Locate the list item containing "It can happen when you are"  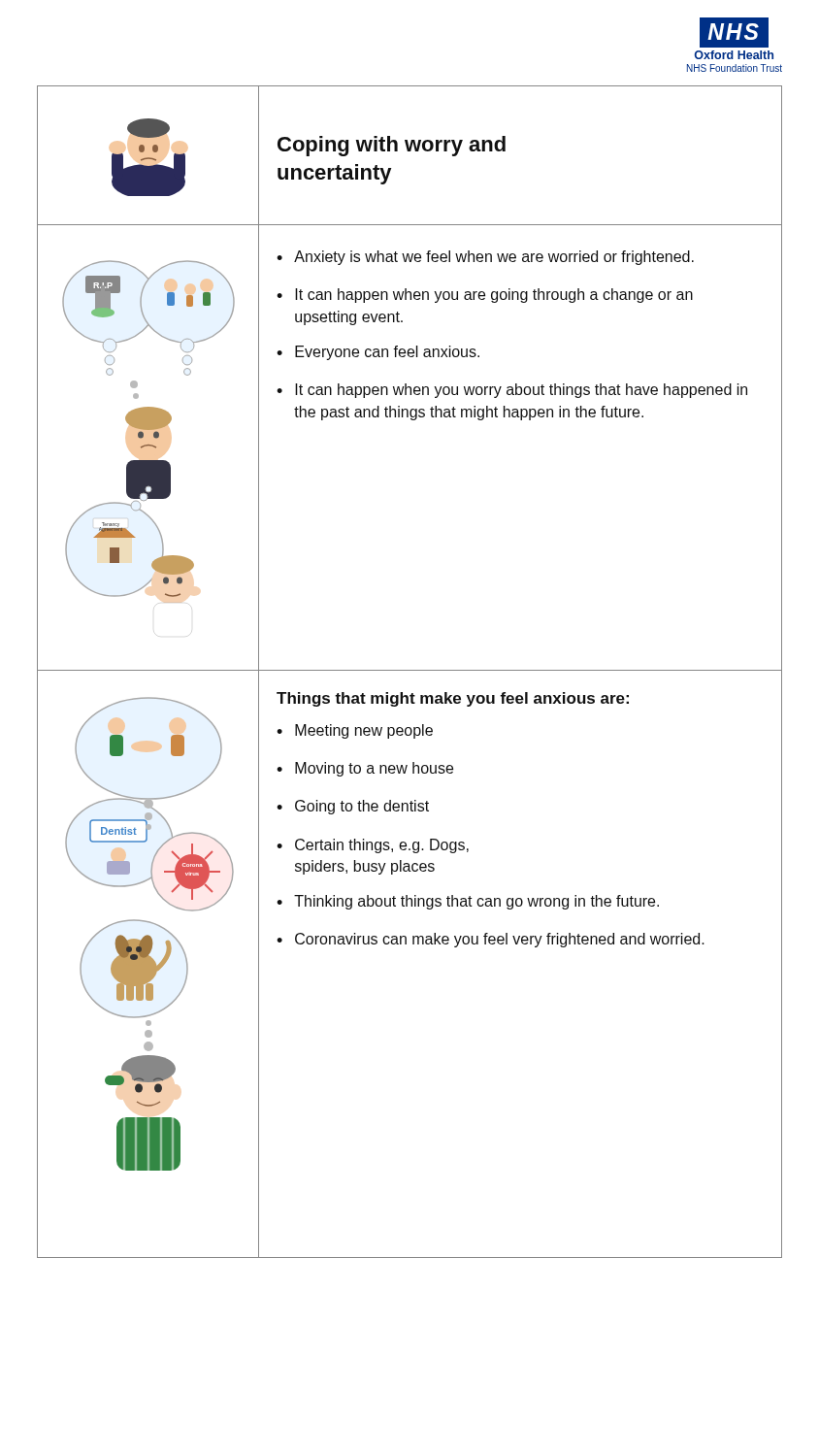click(494, 306)
